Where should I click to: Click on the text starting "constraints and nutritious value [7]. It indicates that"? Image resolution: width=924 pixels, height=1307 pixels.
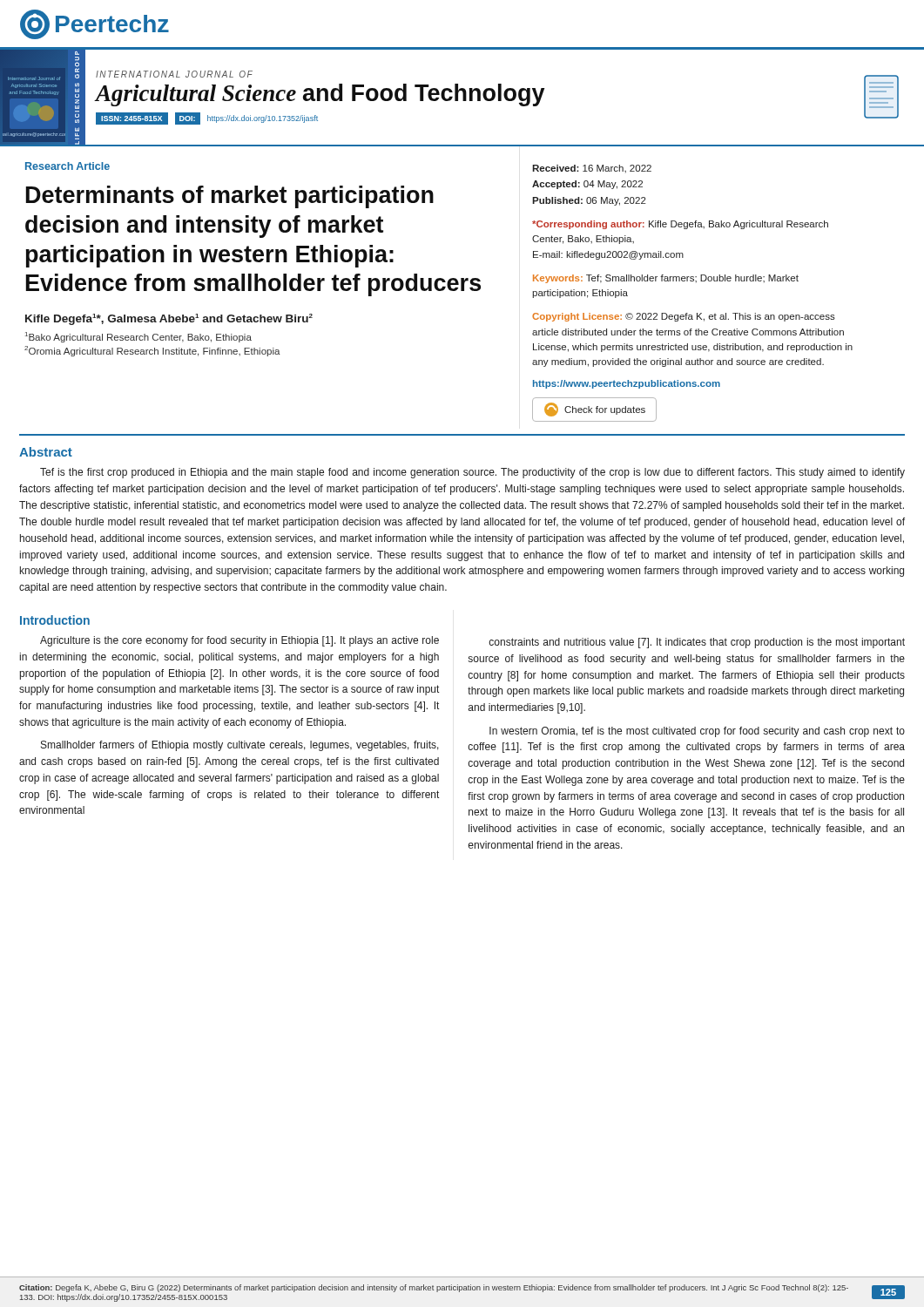[686, 675]
